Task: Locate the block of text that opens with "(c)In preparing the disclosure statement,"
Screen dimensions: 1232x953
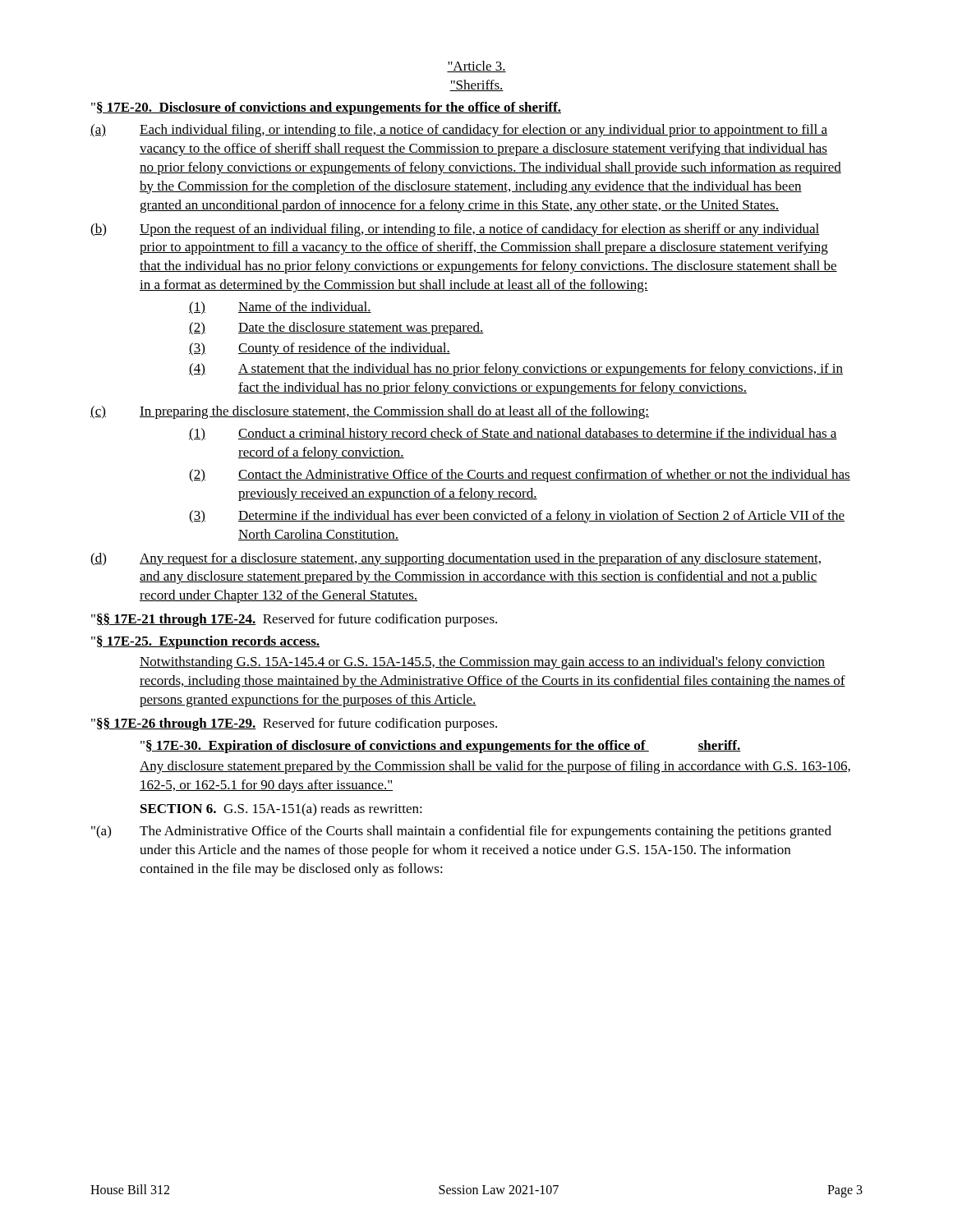Action: (466, 412)
